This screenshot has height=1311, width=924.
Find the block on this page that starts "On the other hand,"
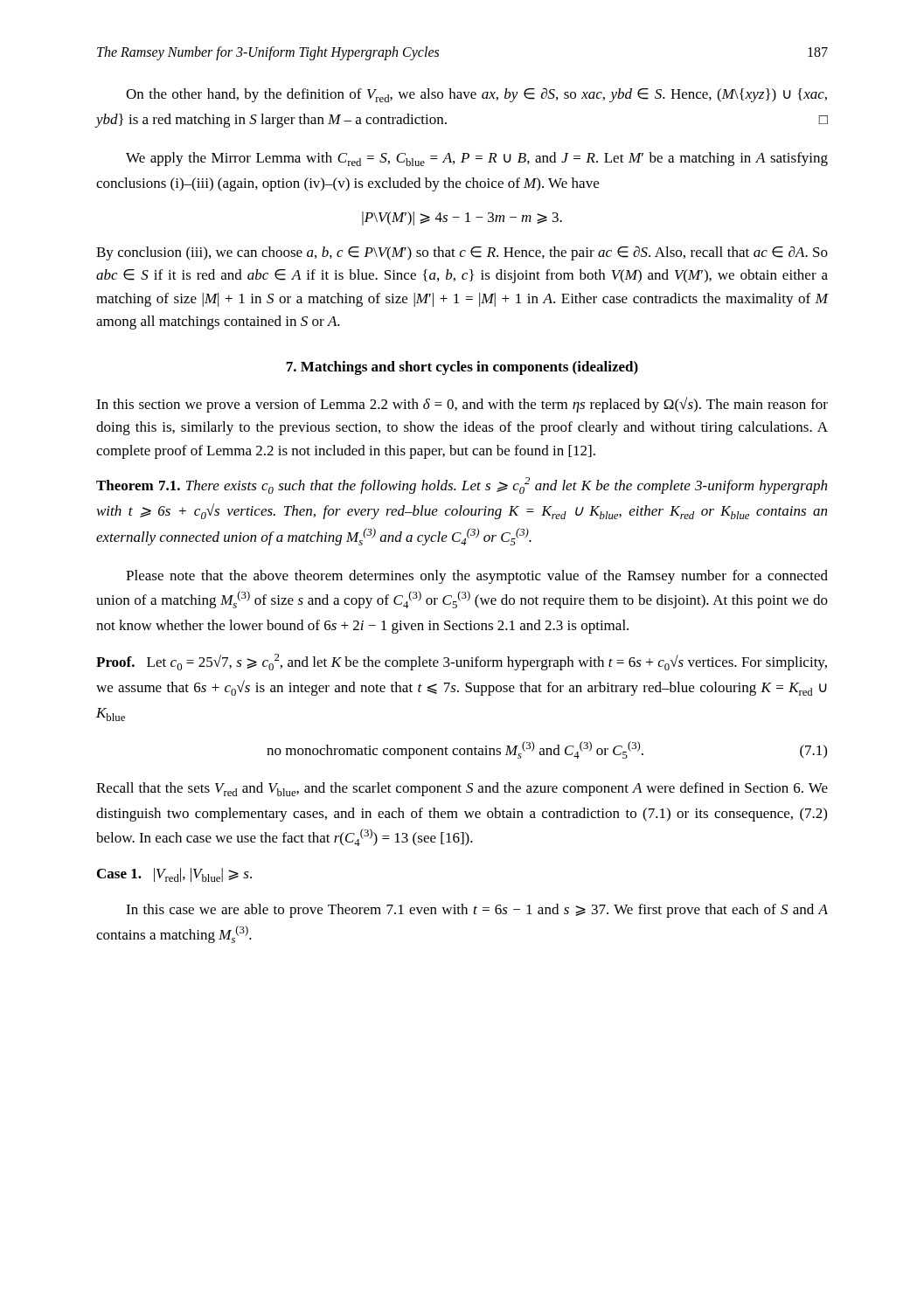(462, 108)
